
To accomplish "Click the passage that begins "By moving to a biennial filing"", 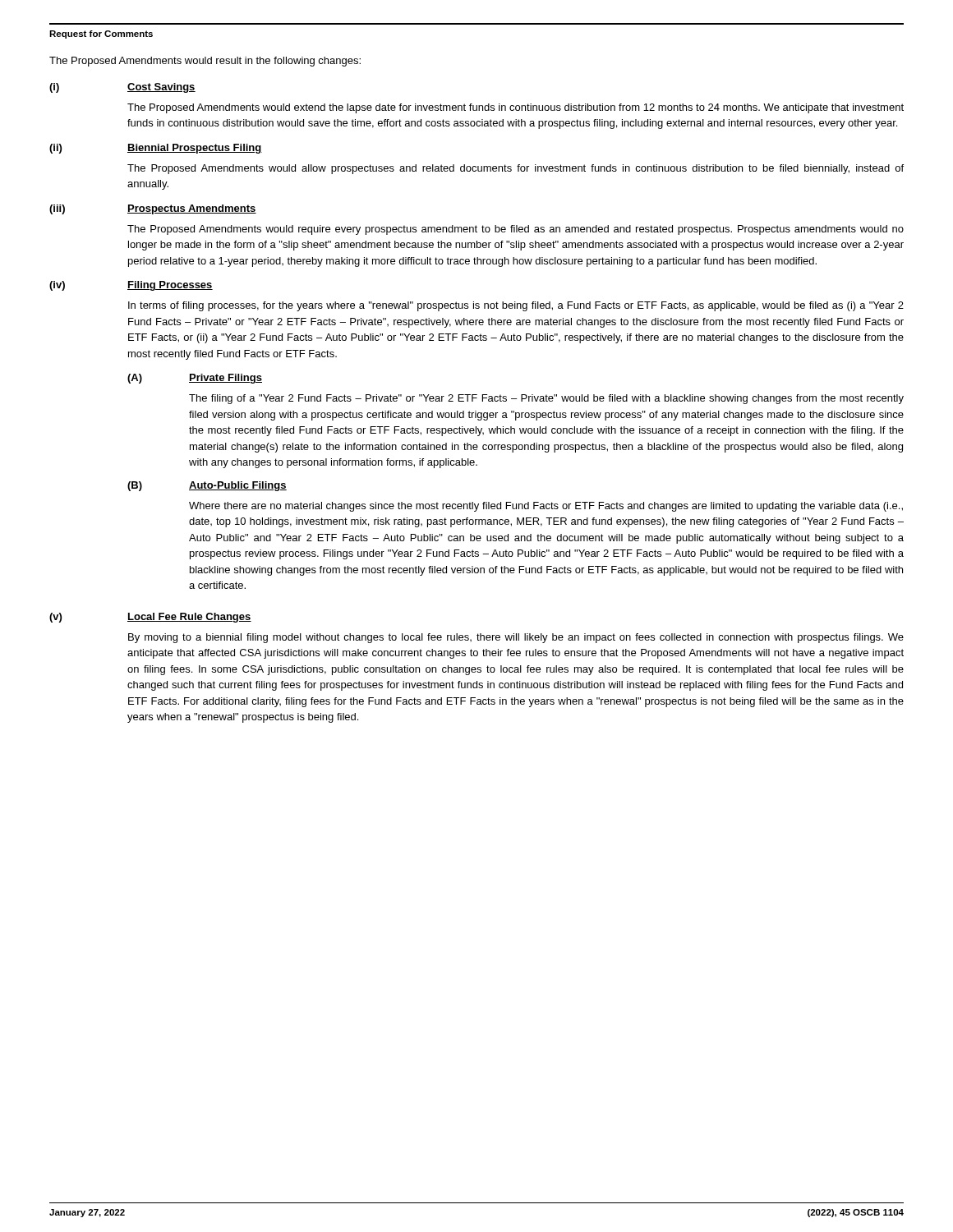I will click(516, 677).
